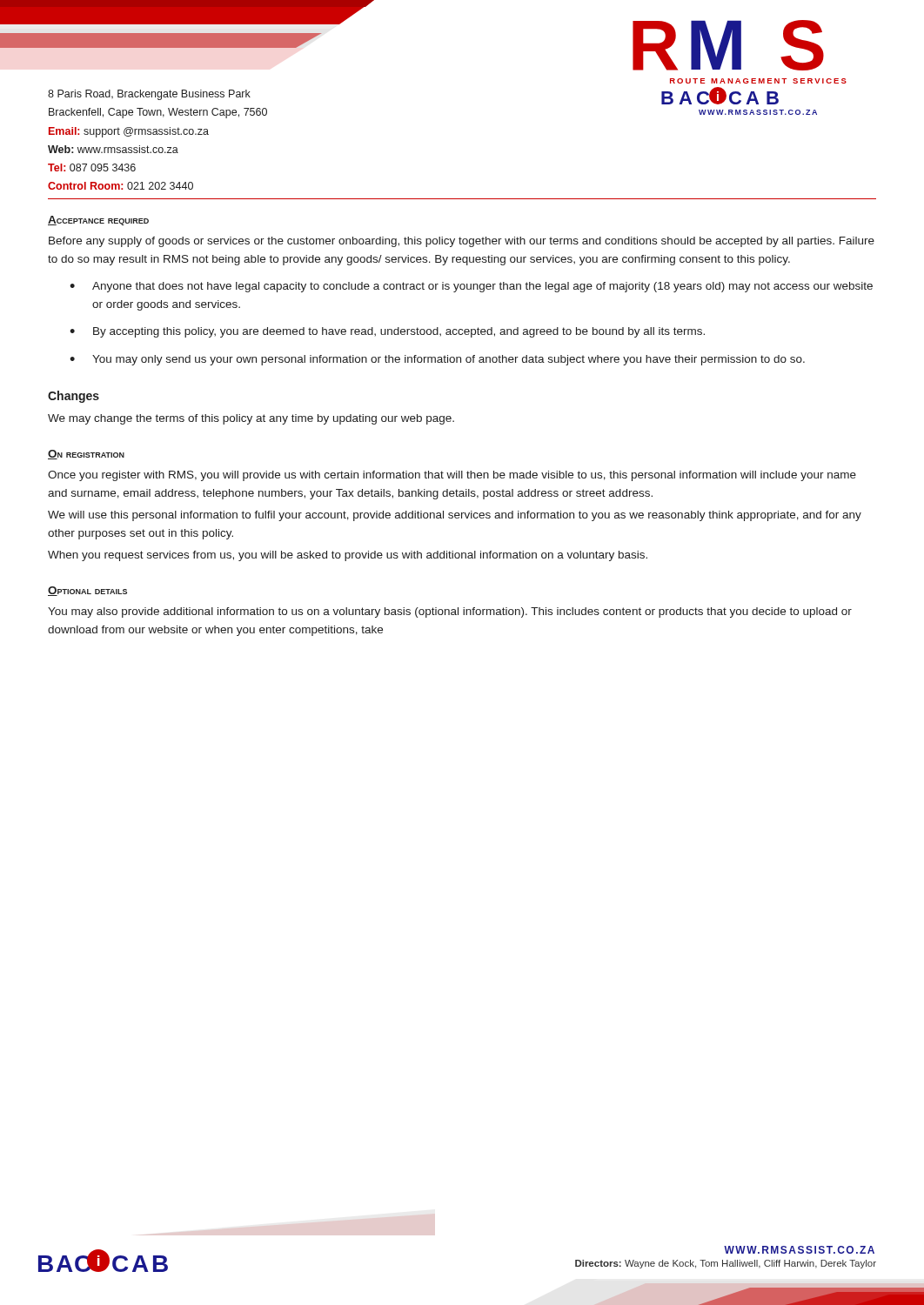The height and width of the screenshot is (1305, 924).
Task: Click on the logo
Action: click(x=759, y=65)
